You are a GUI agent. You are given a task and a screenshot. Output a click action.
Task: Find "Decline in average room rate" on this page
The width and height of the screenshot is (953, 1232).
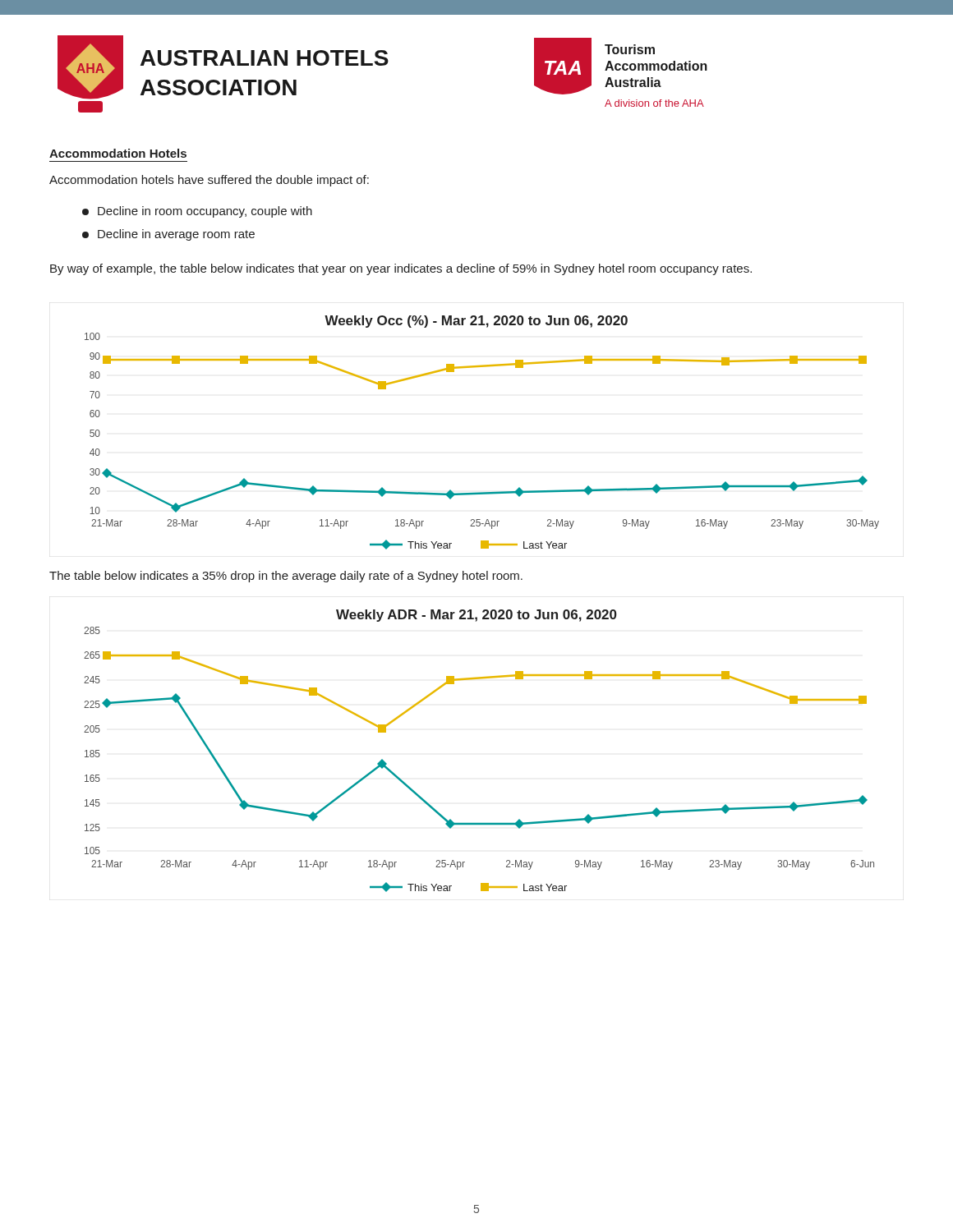[x=169, y=234]
